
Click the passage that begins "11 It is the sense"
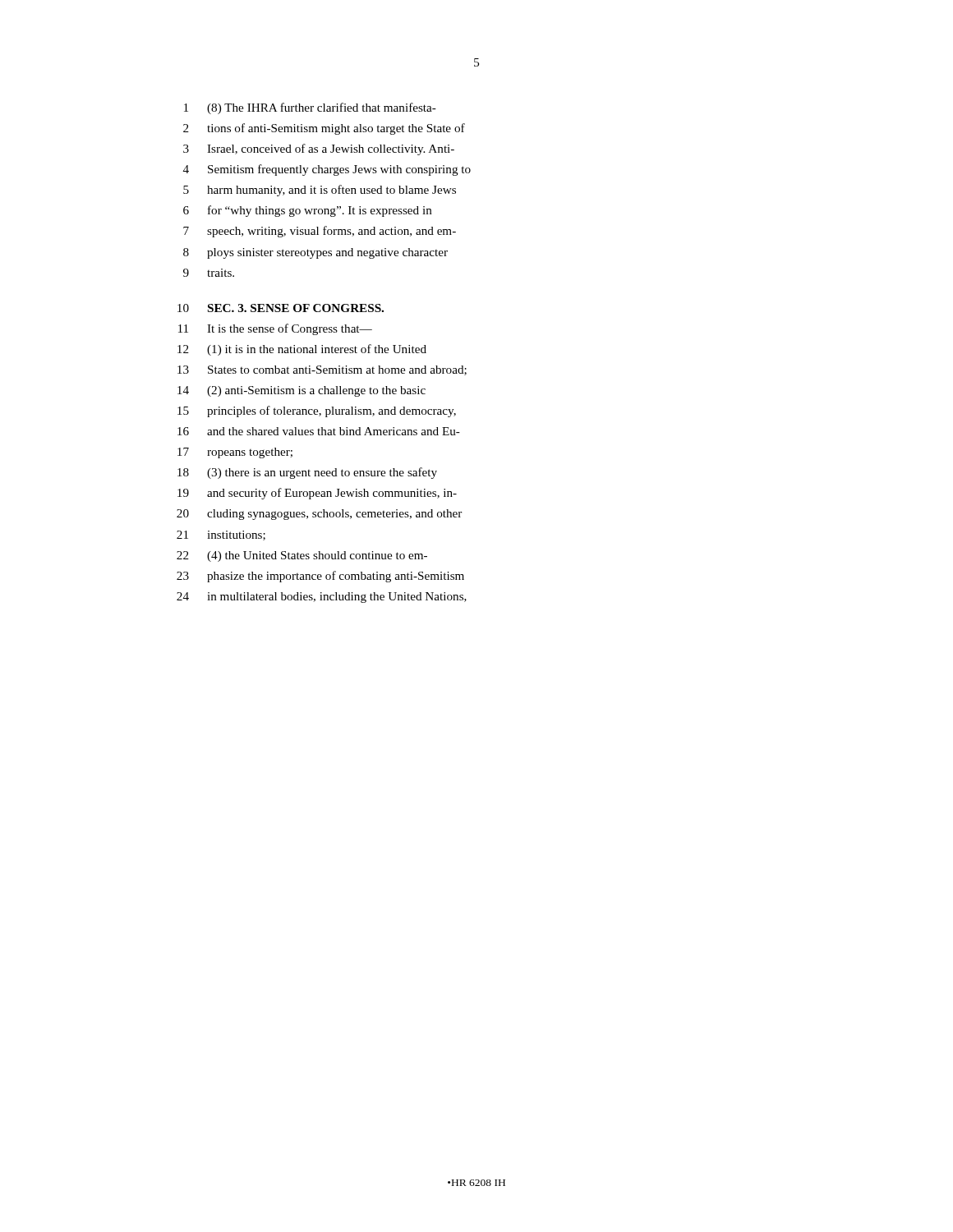tap(275, 329)
